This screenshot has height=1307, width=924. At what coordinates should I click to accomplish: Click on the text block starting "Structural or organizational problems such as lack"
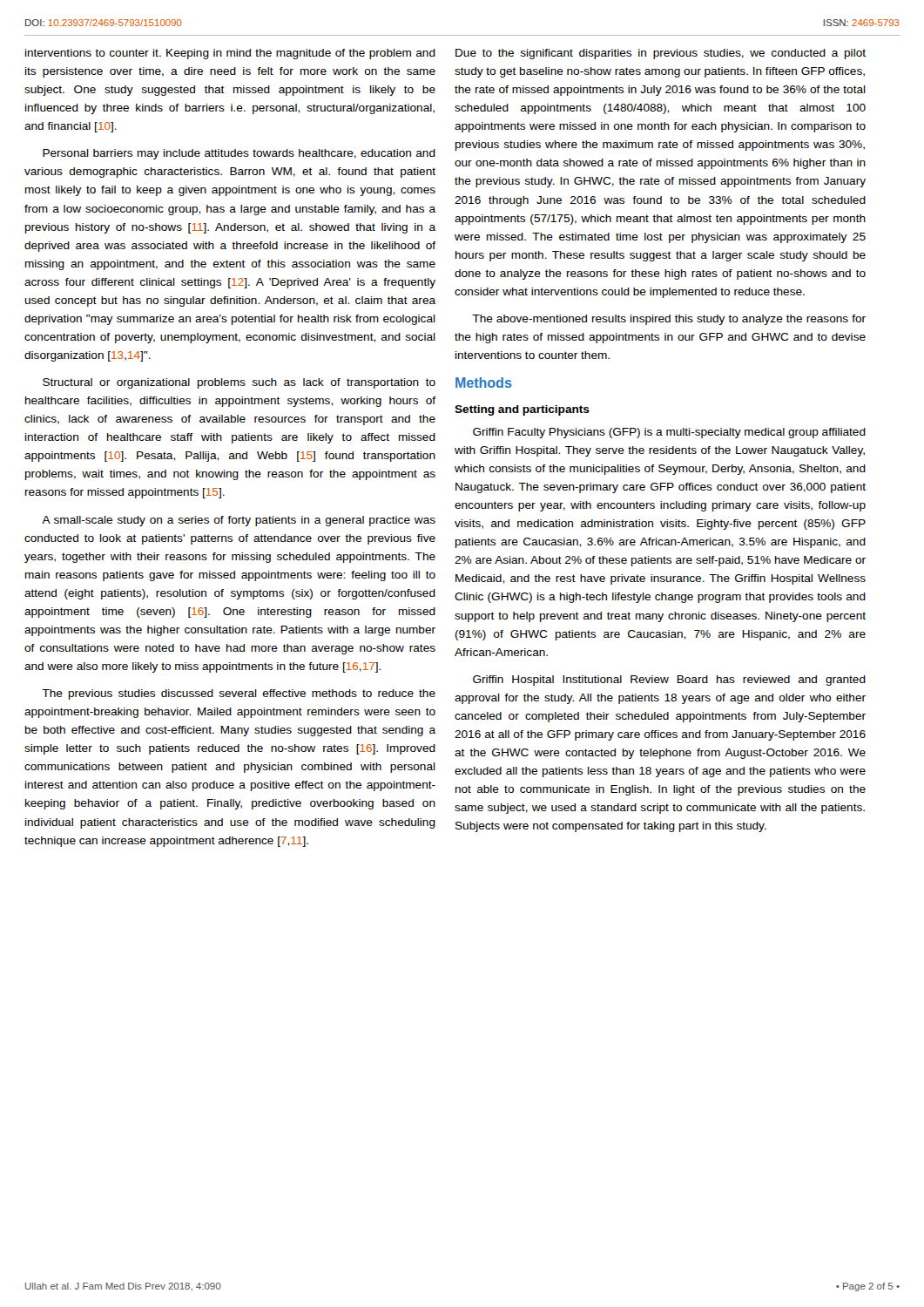230,437
